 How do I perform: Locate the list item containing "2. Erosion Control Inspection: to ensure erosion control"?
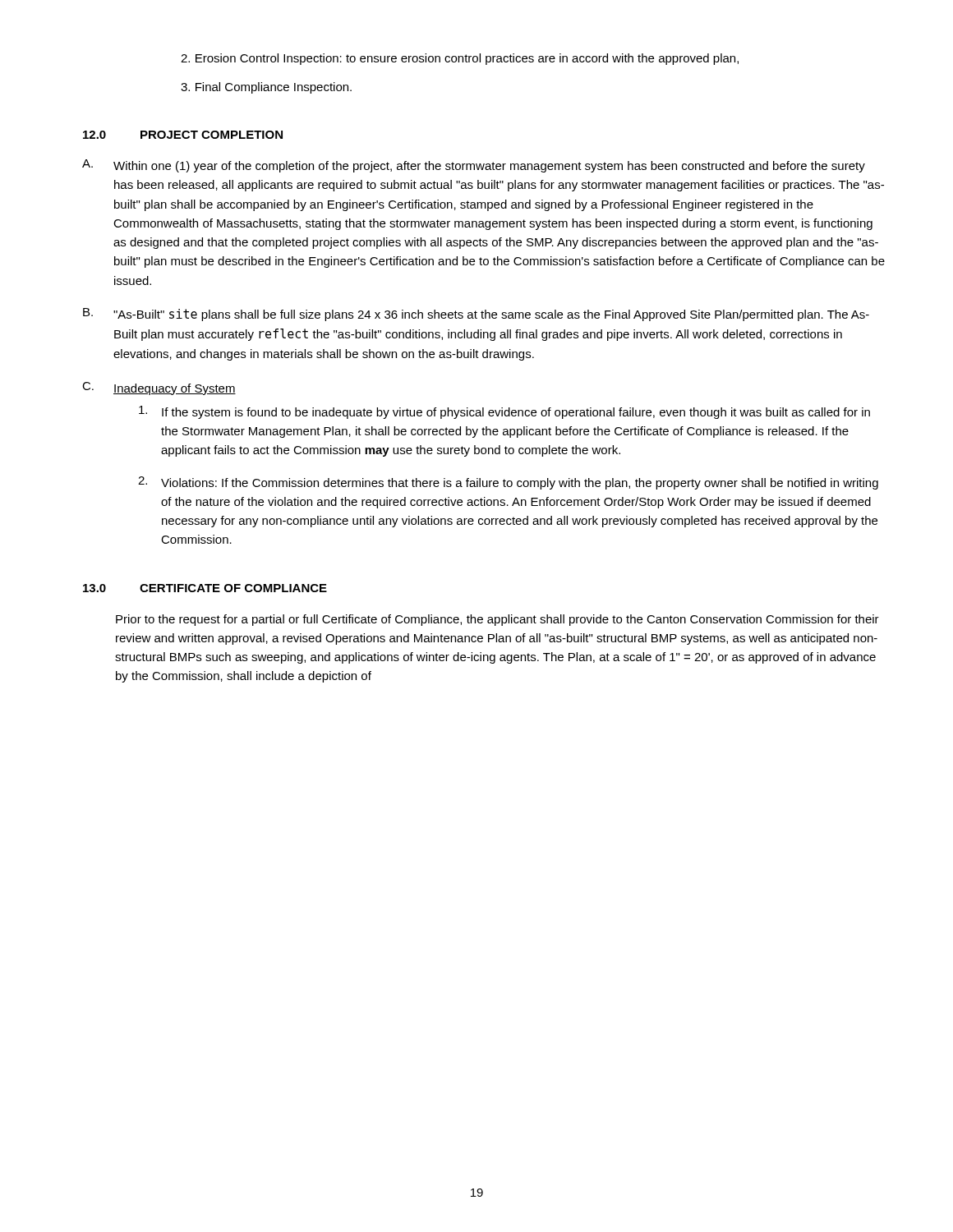460,58
